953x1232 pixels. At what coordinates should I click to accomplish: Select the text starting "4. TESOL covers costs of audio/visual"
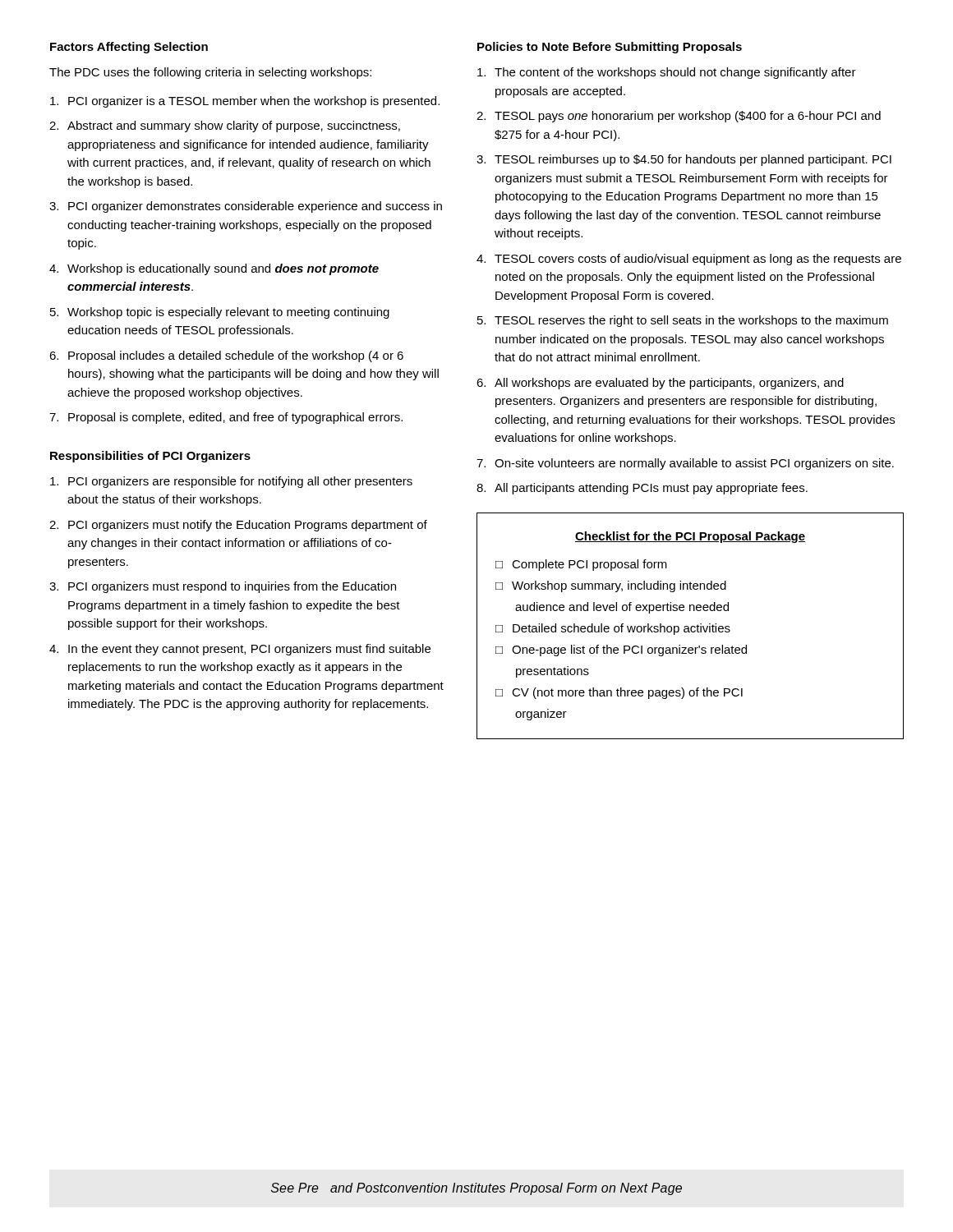[x=690, y=277]
